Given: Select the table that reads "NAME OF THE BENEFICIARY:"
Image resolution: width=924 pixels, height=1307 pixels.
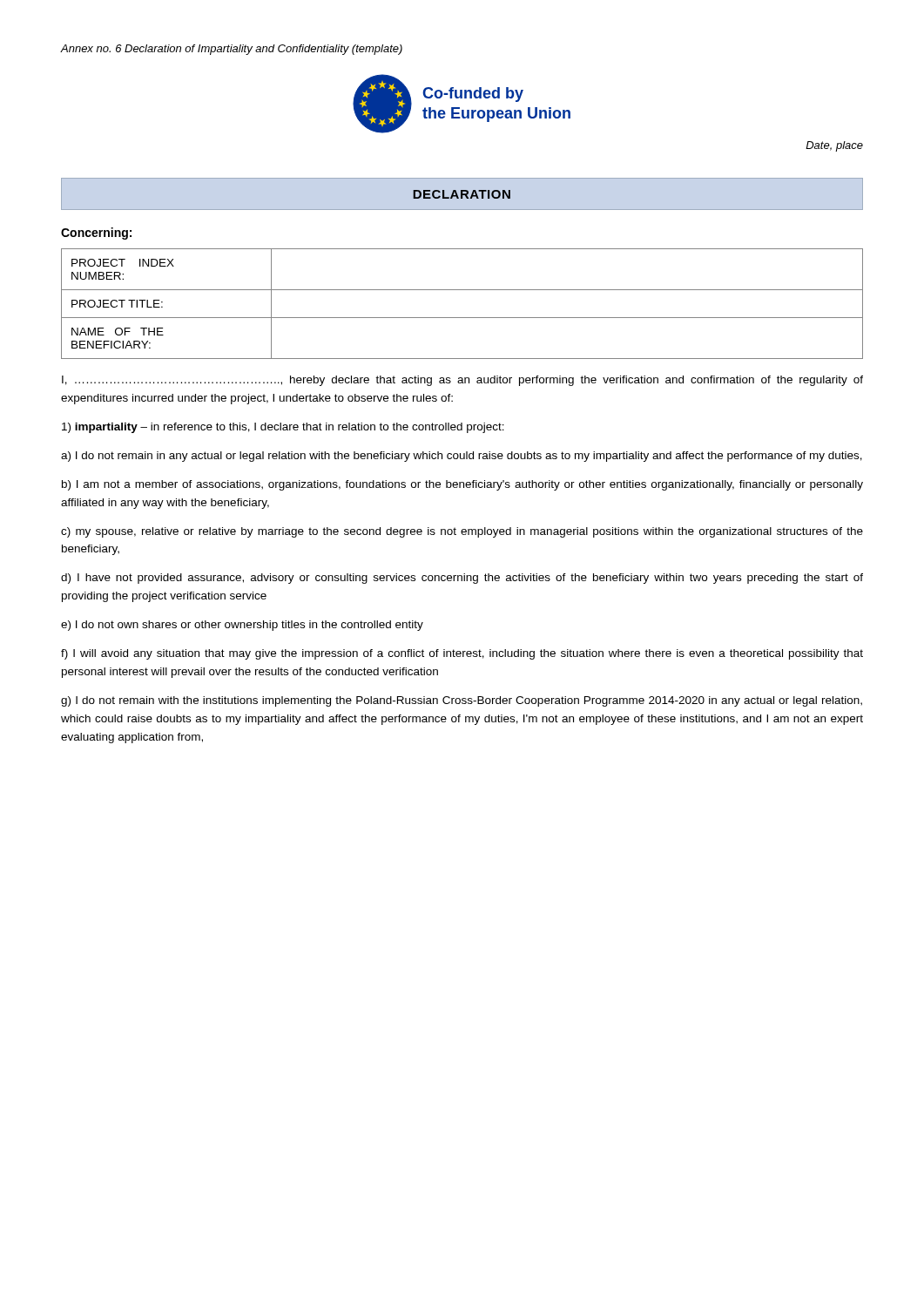Looking at the screenshot, I should pos(462,304).
